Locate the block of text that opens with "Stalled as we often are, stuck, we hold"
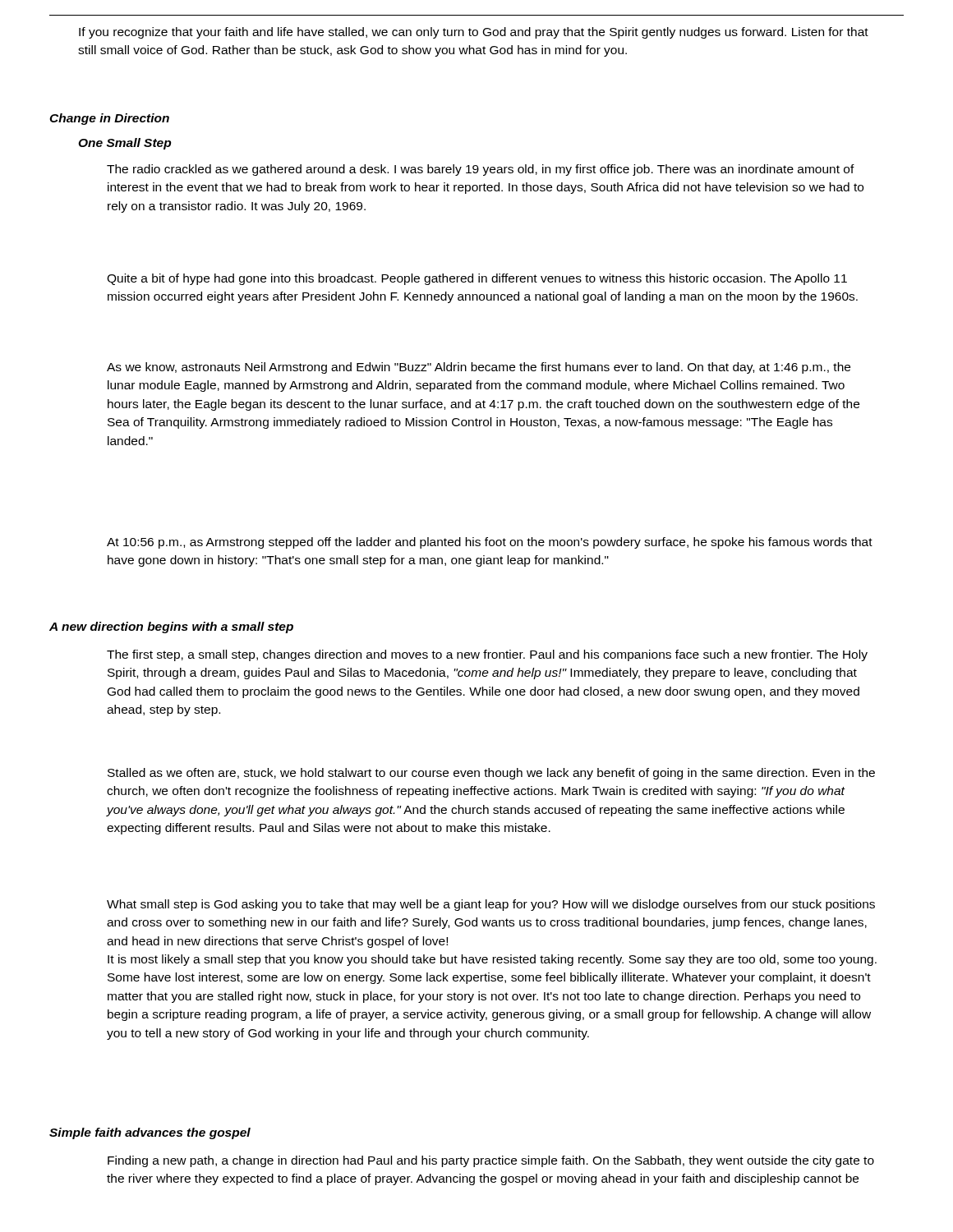This screenshot has width=953, height=1232. click(x=491, y=800)
